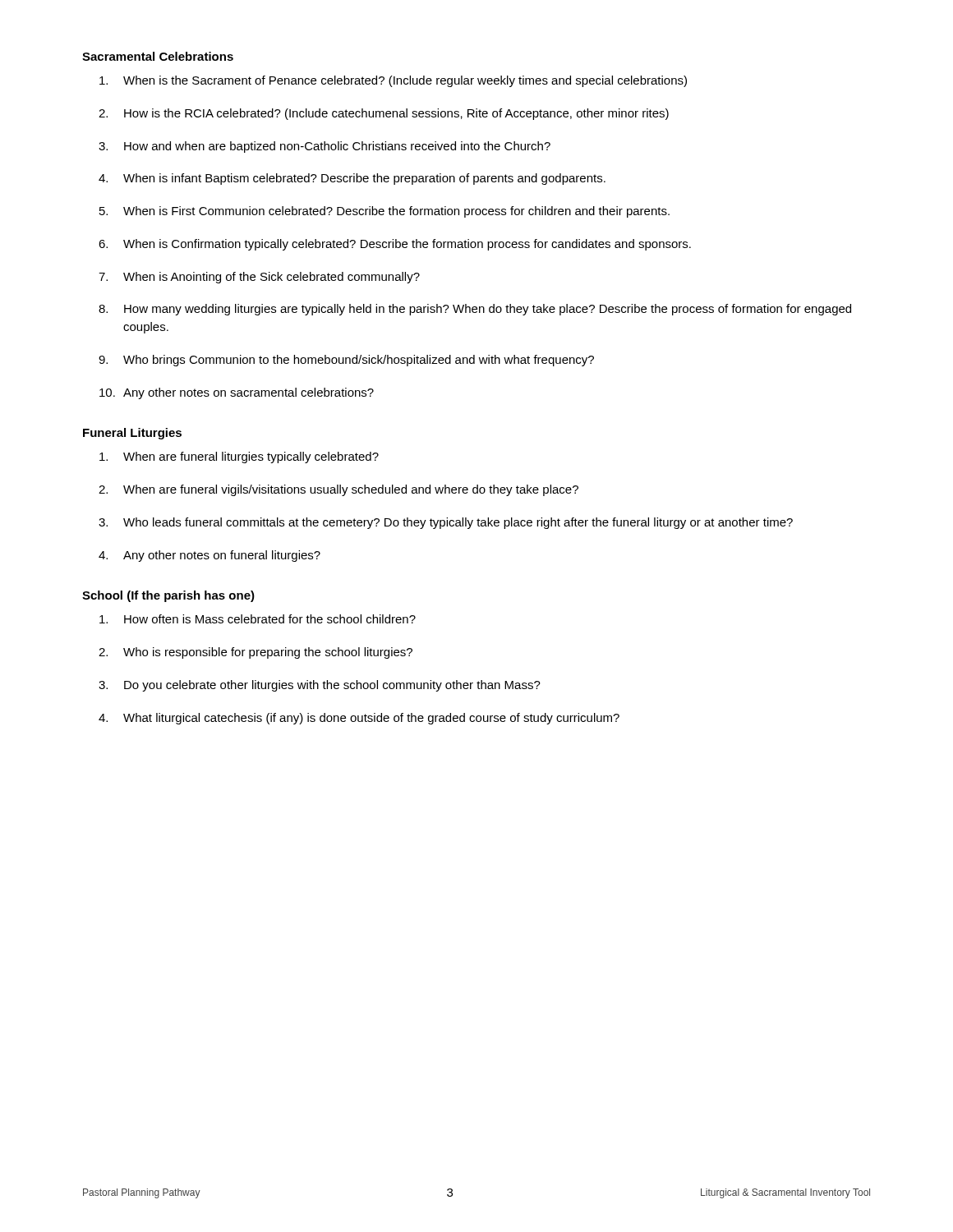Locate the passage starting "3.How and when are baptized non-Catholic Christians"
The image size is (953, 1232).
click(x=485, y=146)
